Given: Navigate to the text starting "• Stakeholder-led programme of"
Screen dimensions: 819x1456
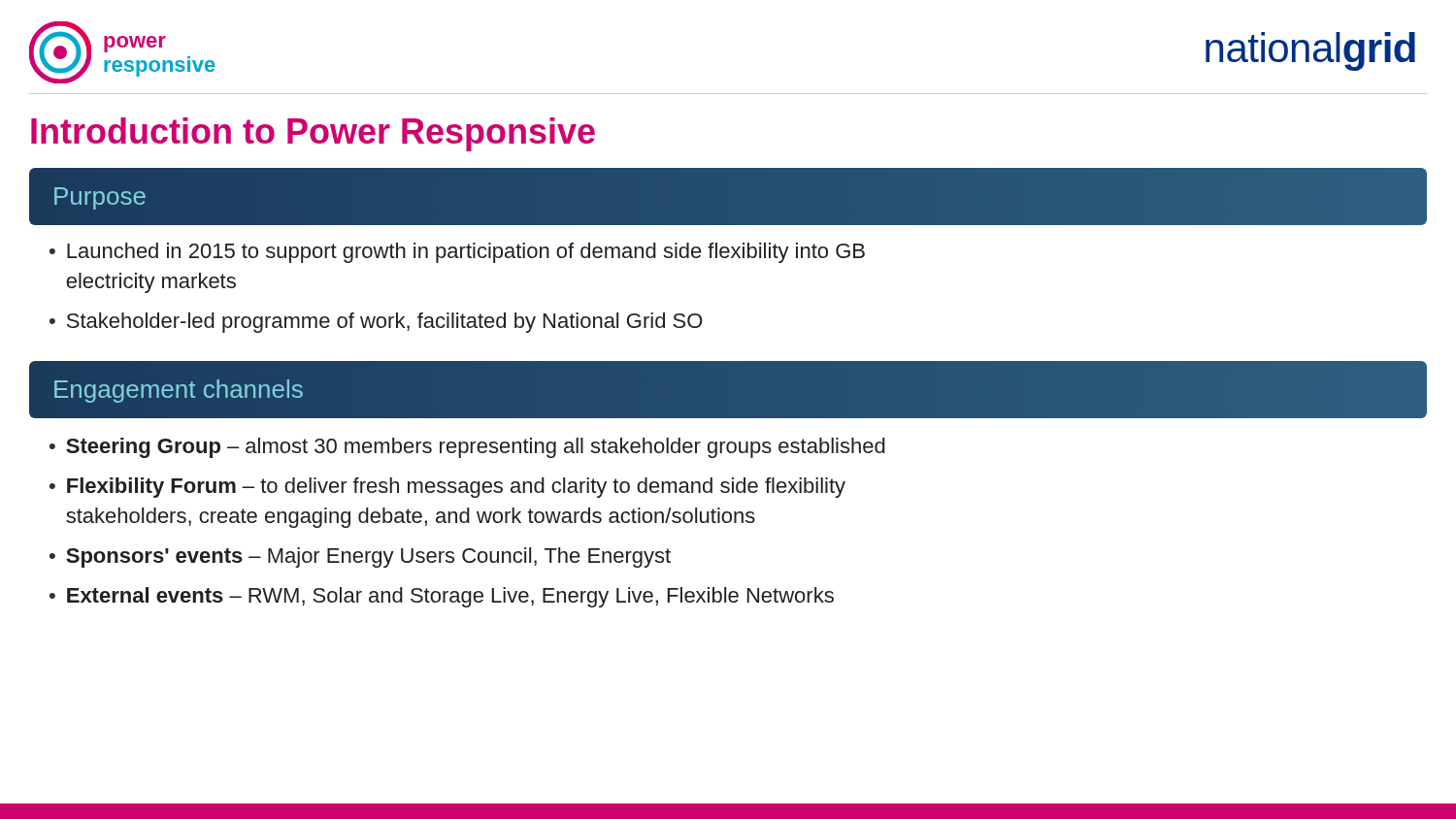Looking at the screenshot, I should point(376,321).
